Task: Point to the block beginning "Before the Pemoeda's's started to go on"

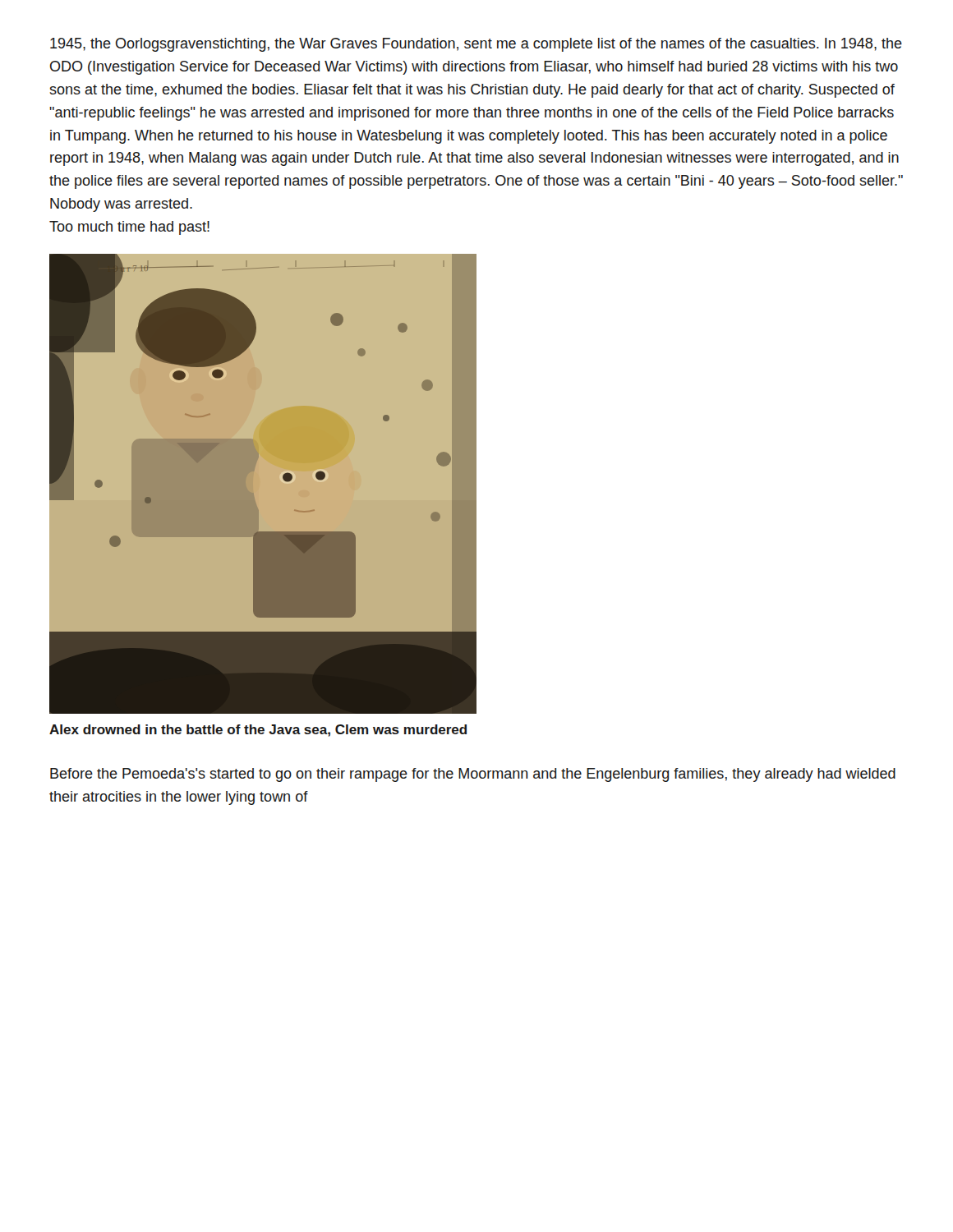Action: 473,785
